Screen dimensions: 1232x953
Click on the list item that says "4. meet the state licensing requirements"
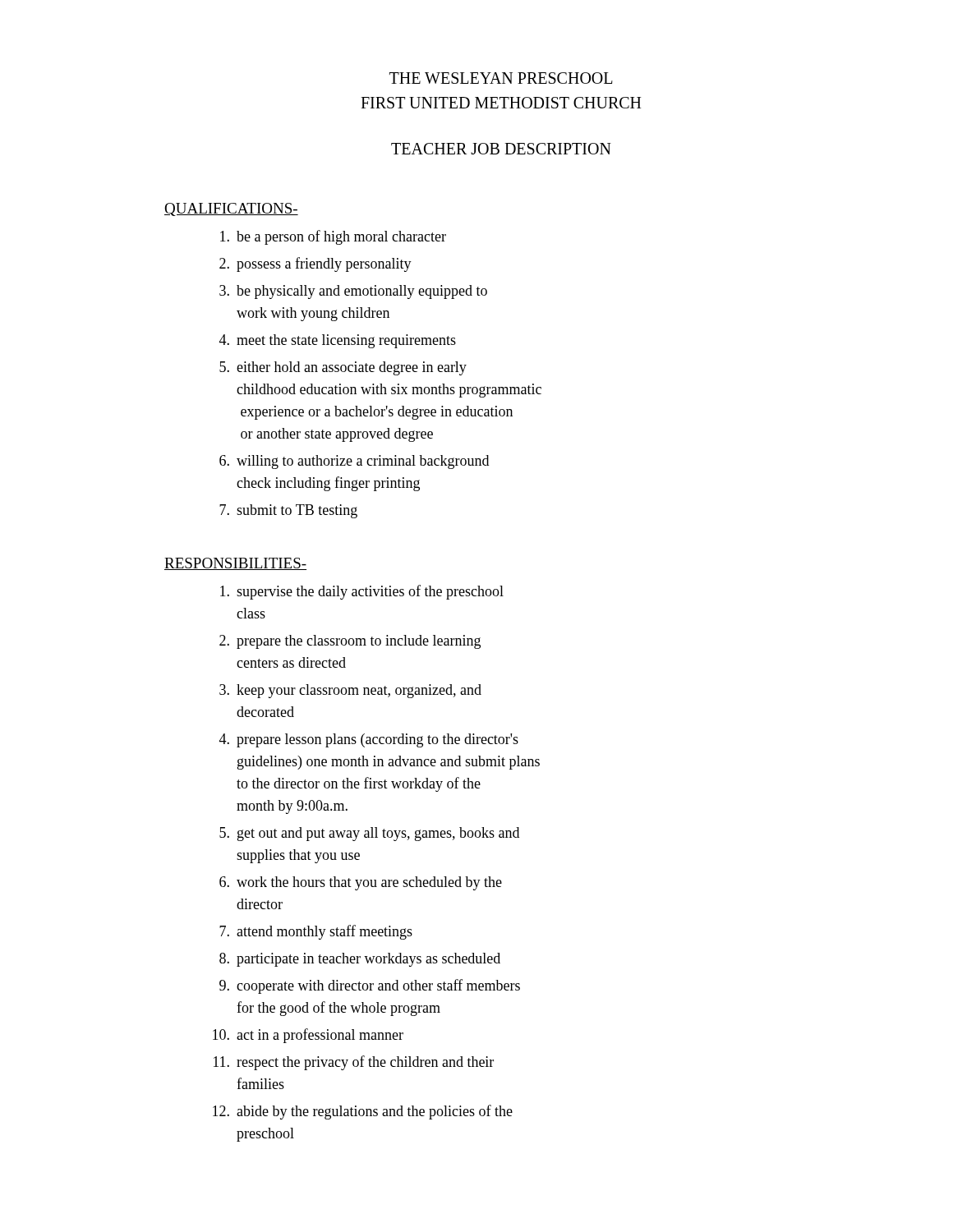(338, 341)
